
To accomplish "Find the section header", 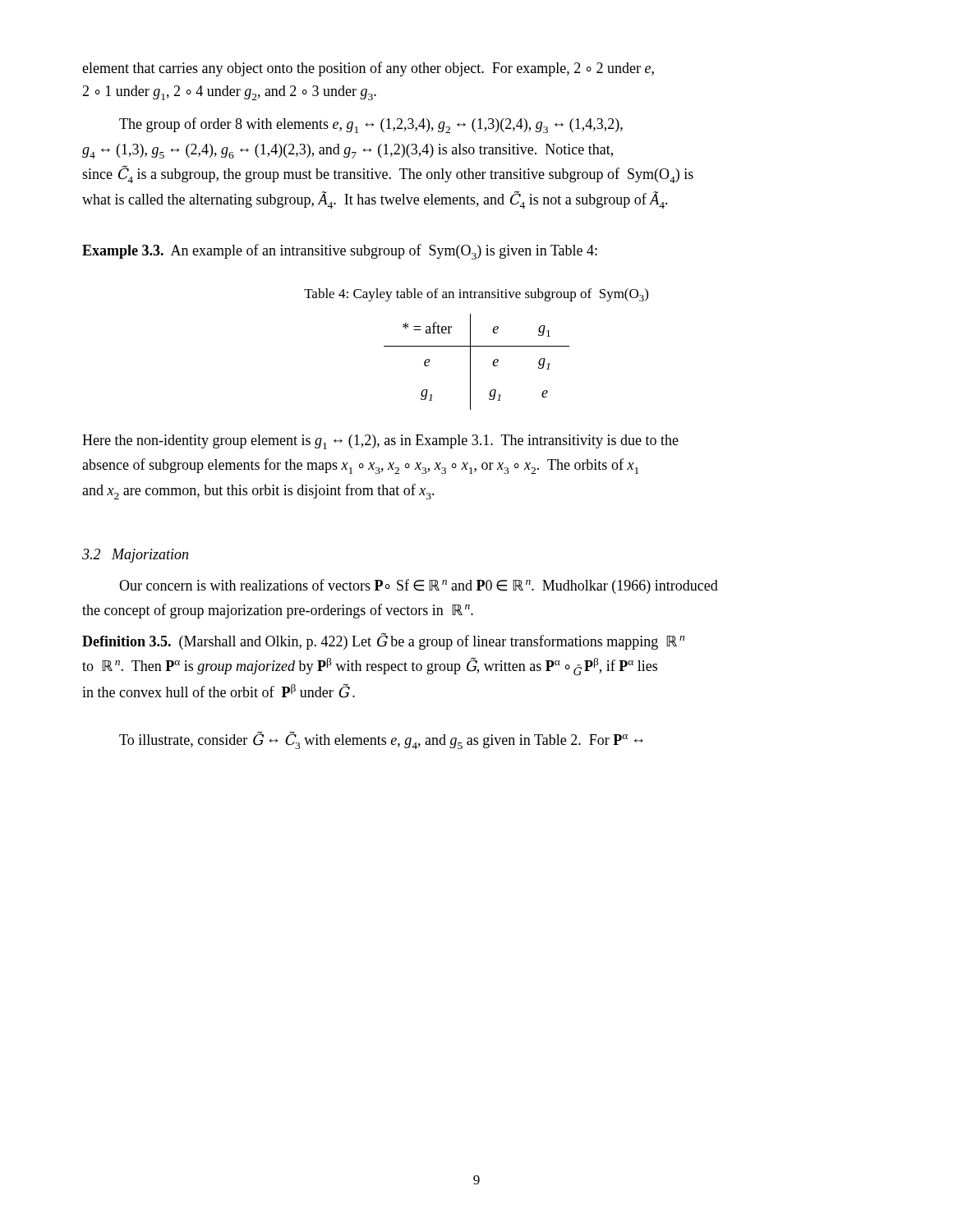I will tap(476, 555).
